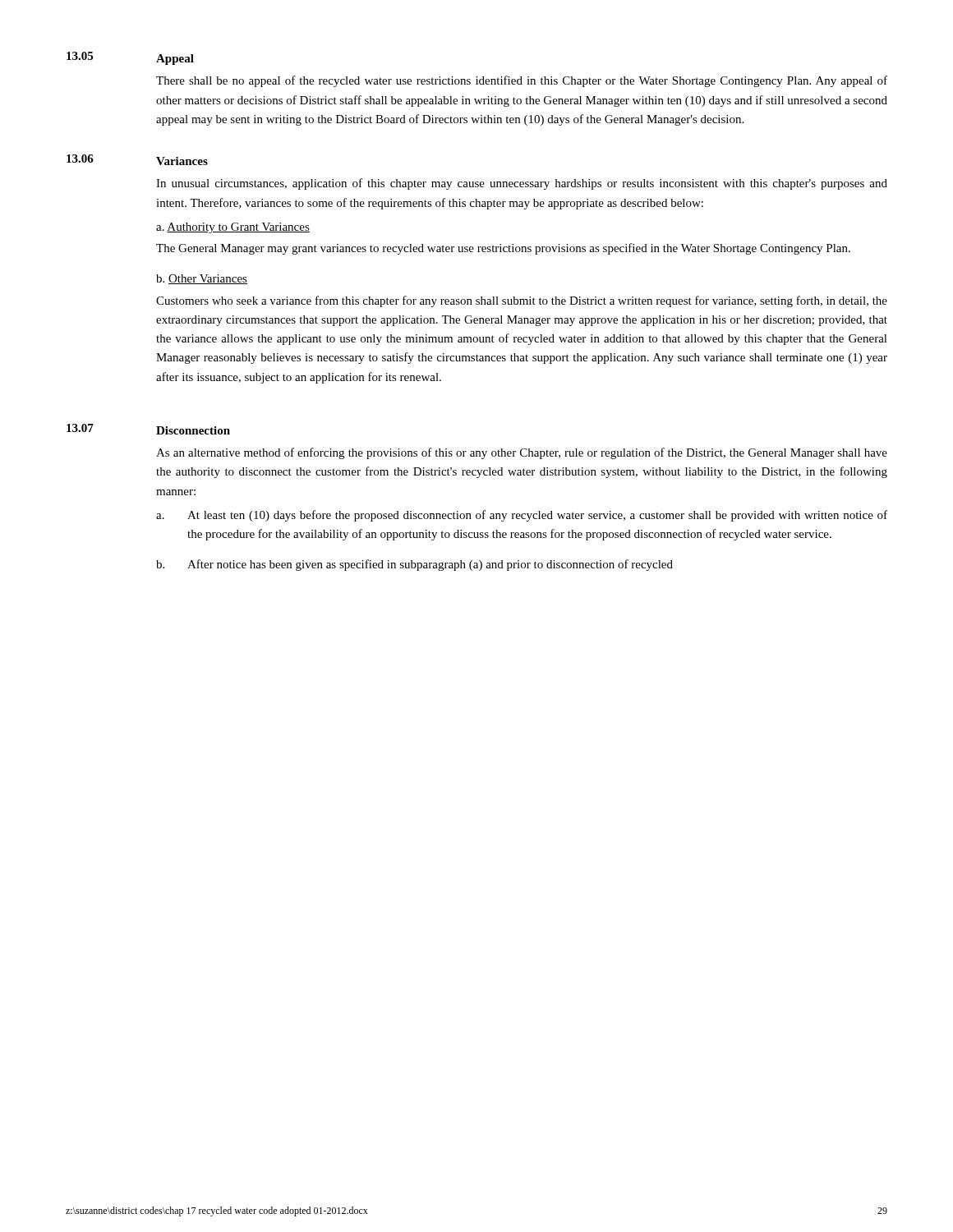This screenshot has height=1232, width=953.
Task: Select the list item that reads "a. Authority to Grant Variances"
Action: click(x=522, y=238)
